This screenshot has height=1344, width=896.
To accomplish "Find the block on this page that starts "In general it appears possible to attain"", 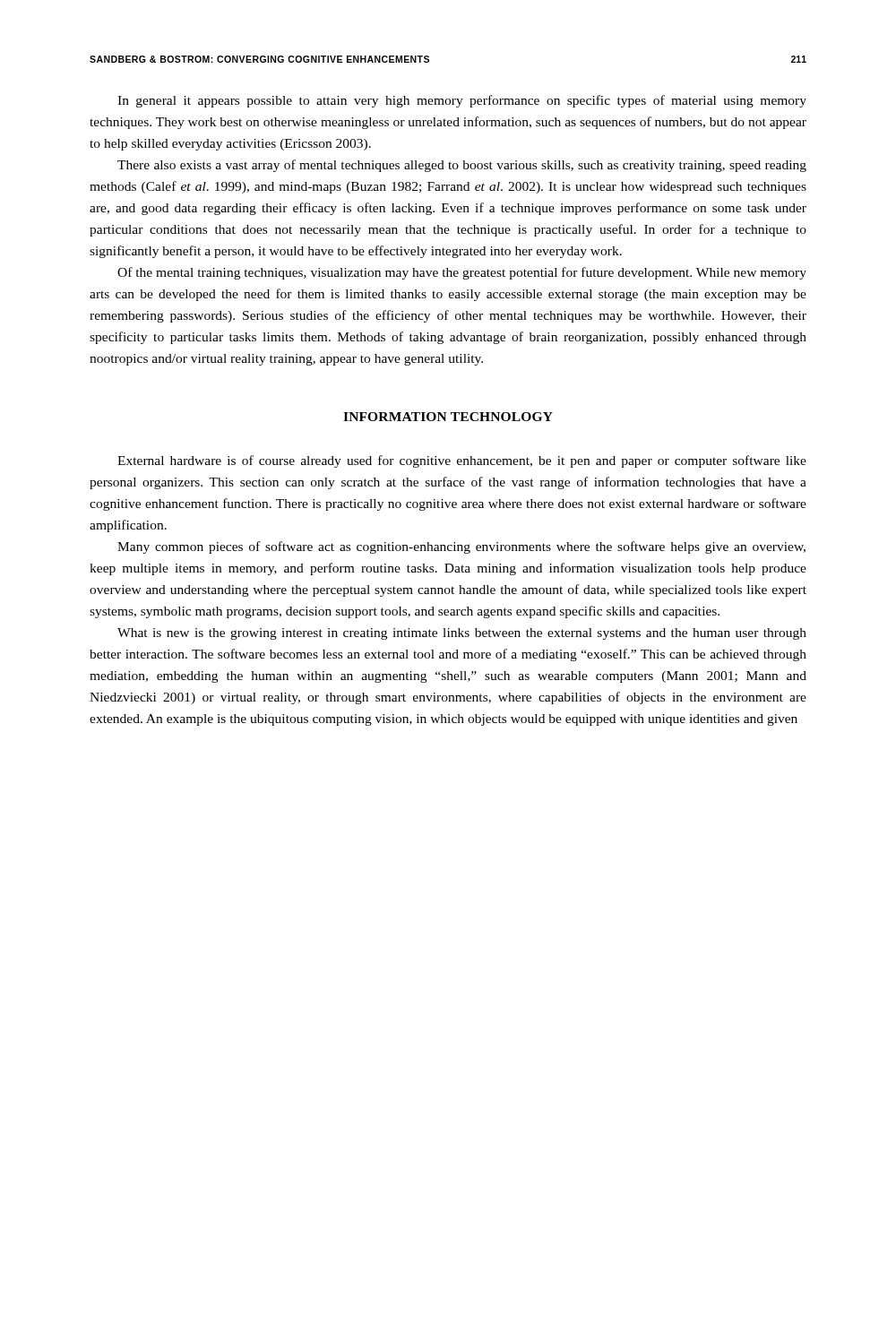I will [x=448, y=229].
